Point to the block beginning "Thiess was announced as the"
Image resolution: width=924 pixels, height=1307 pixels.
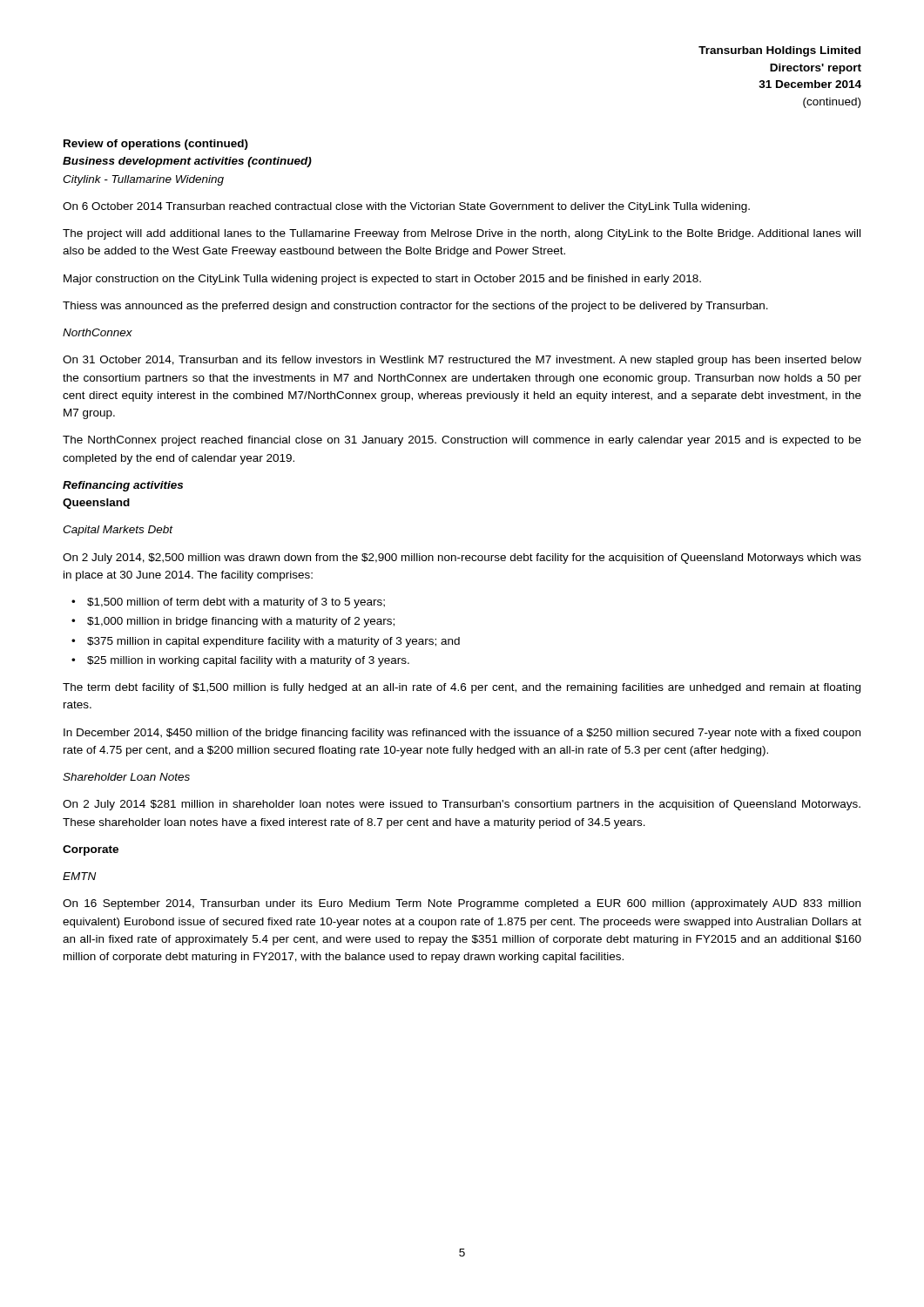click(x=462, y=306)
